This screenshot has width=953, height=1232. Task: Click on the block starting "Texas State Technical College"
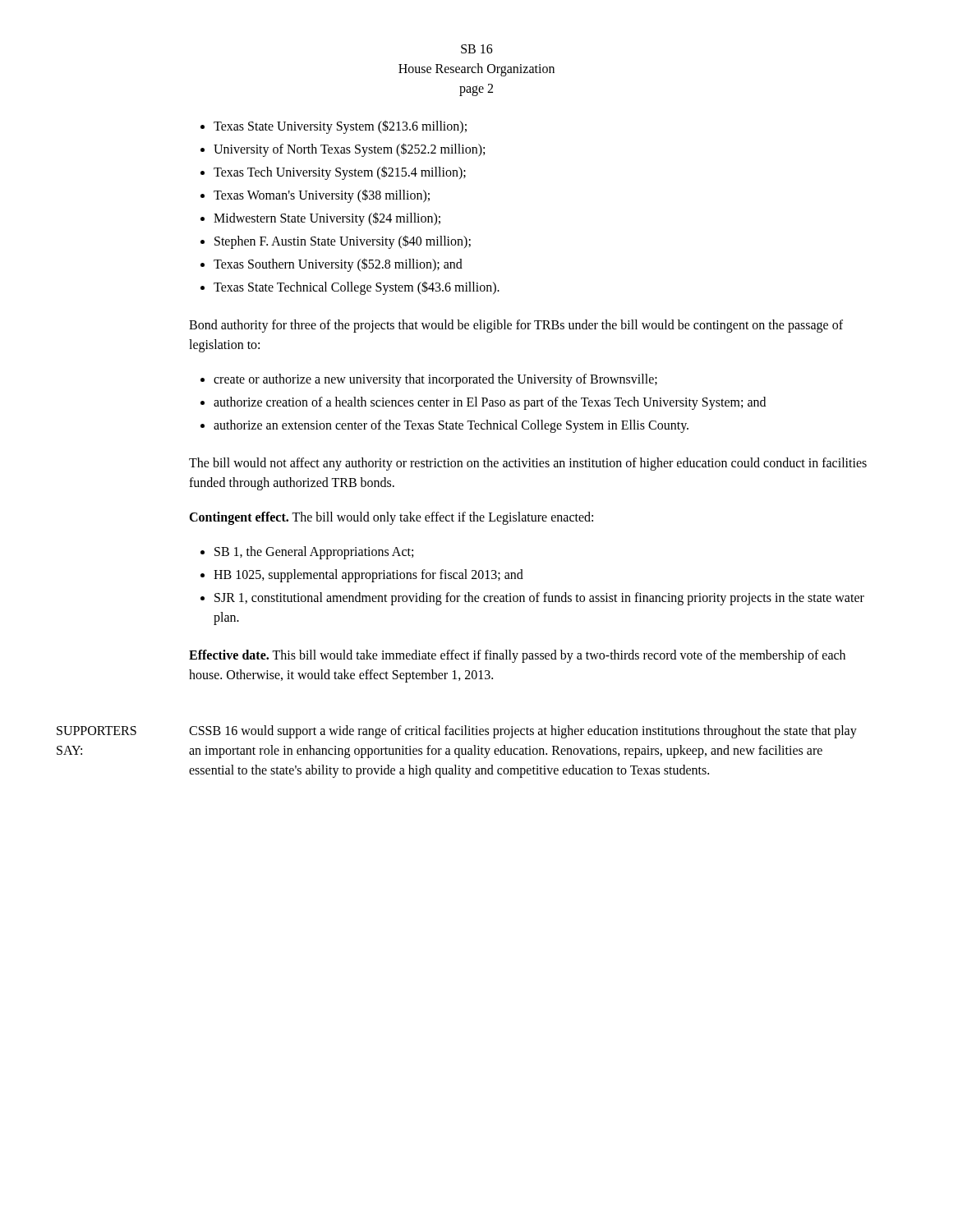pyautogui.click(x=357, y=287)
